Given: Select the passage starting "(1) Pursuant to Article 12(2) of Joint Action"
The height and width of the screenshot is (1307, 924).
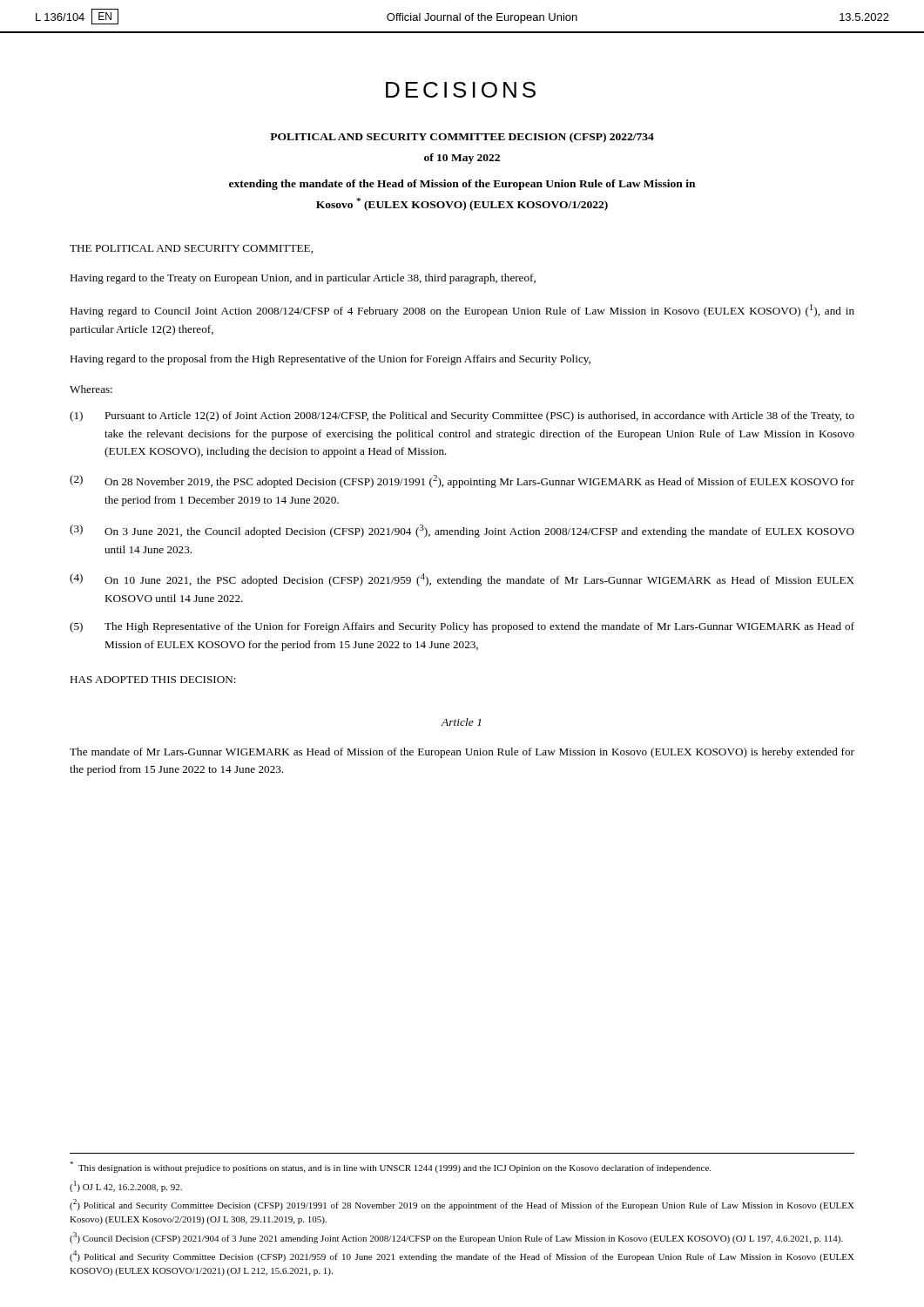Looking at the screenshot, I should click(462, 434).
